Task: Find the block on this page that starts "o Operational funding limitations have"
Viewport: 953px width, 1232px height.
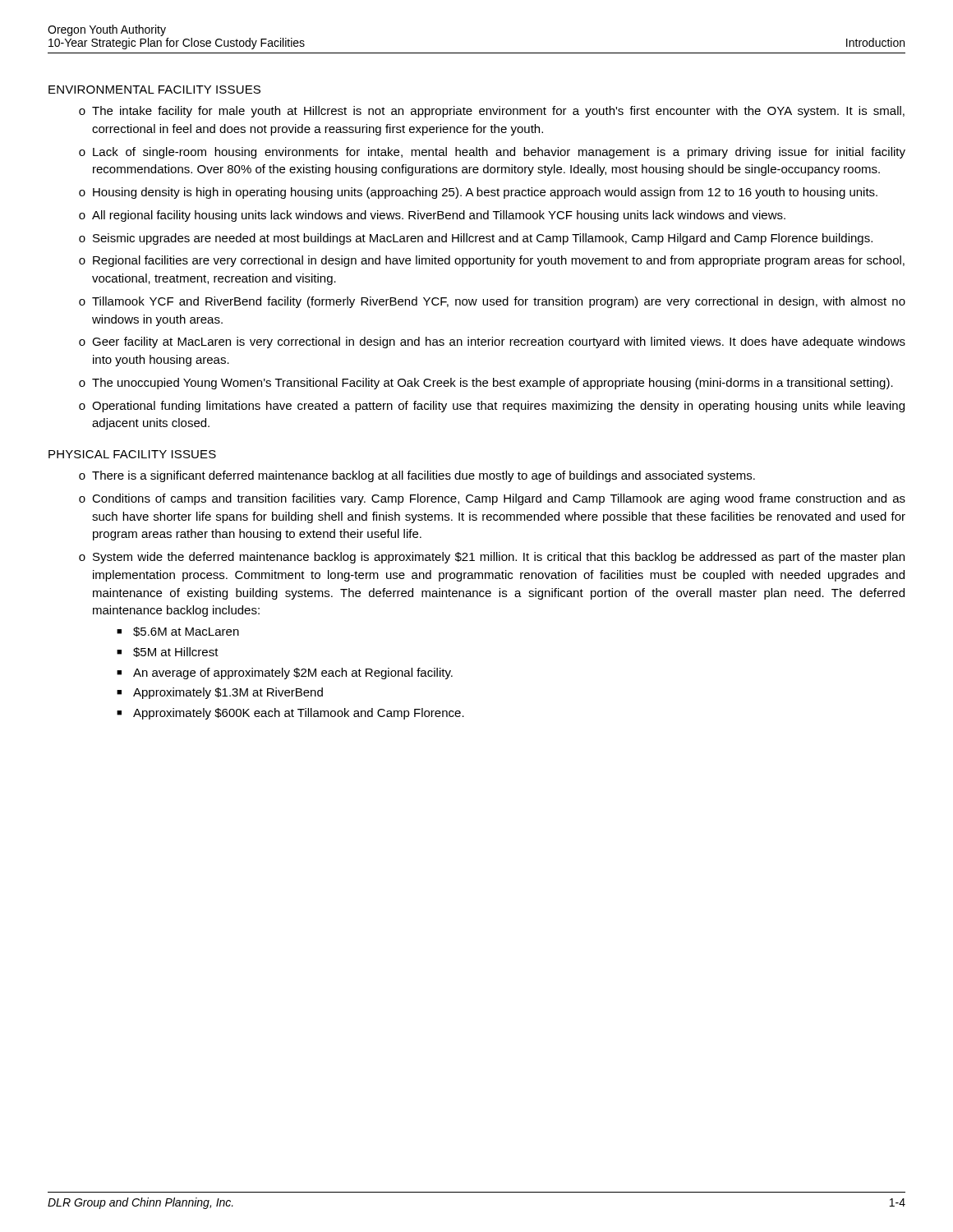Action: (489, 414)
